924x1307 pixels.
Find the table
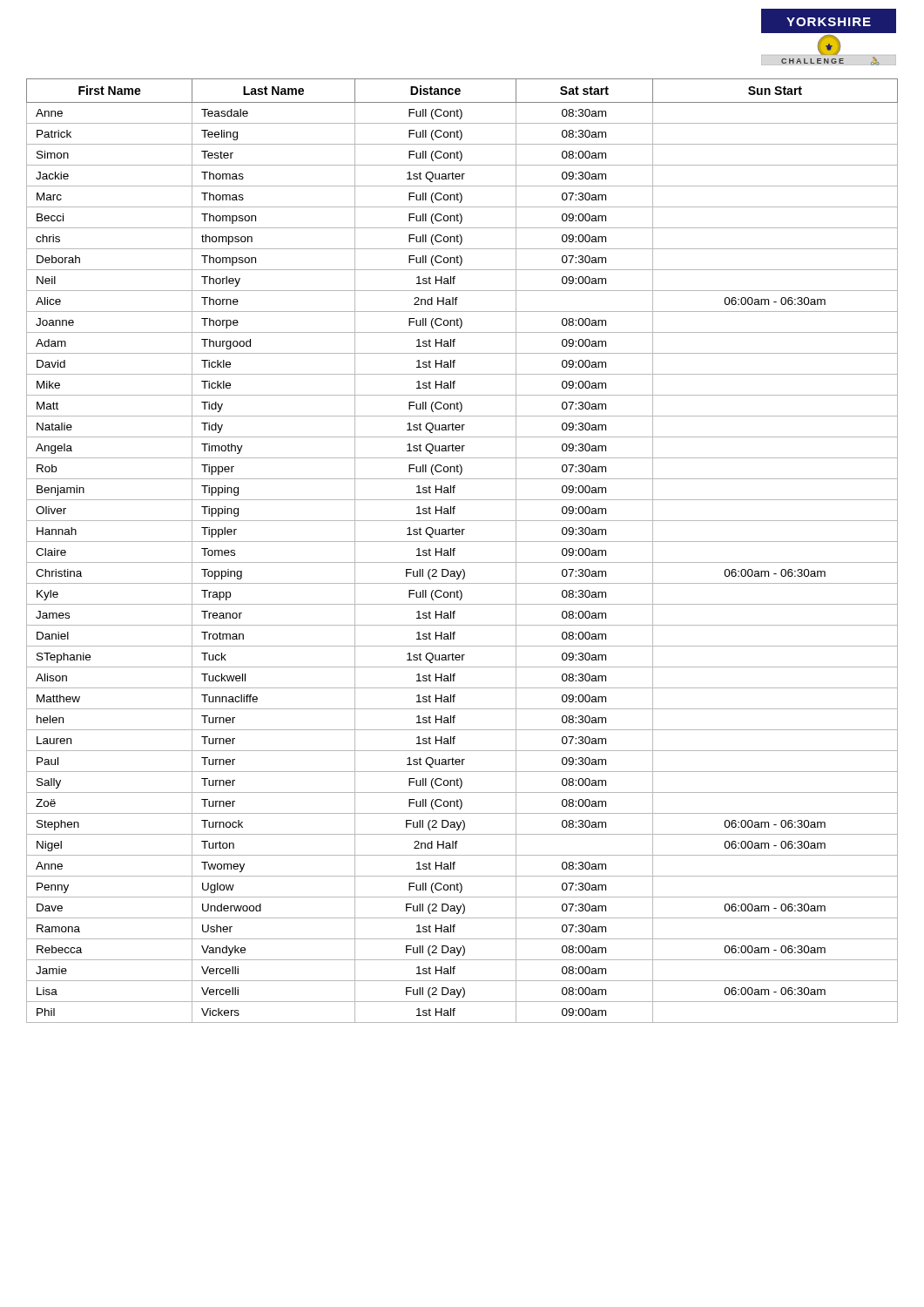462,551
